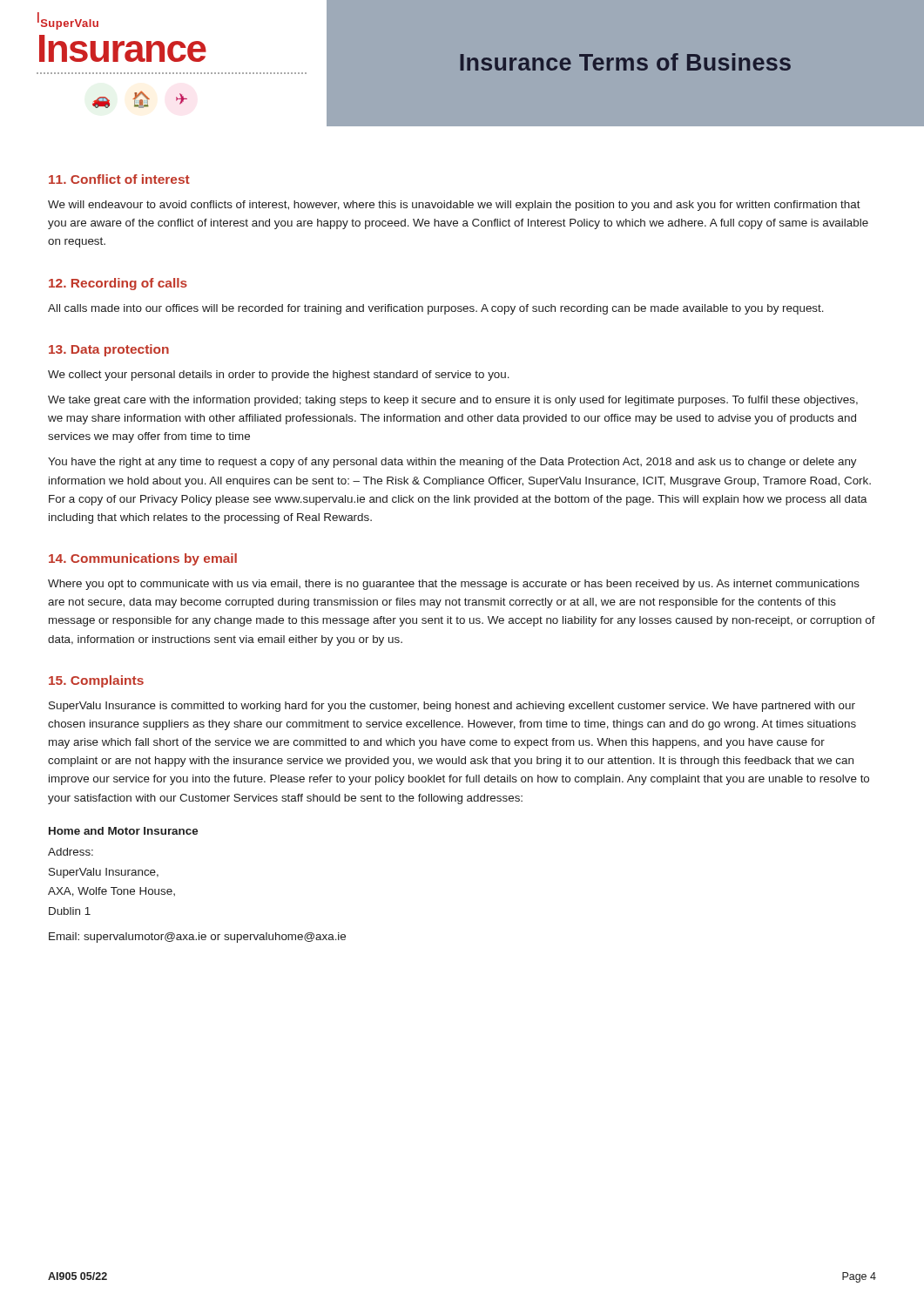Select the text block containing "Address: SuperValu Insurance, AXA, Wolfe Tone House, Dublin"

112,881
